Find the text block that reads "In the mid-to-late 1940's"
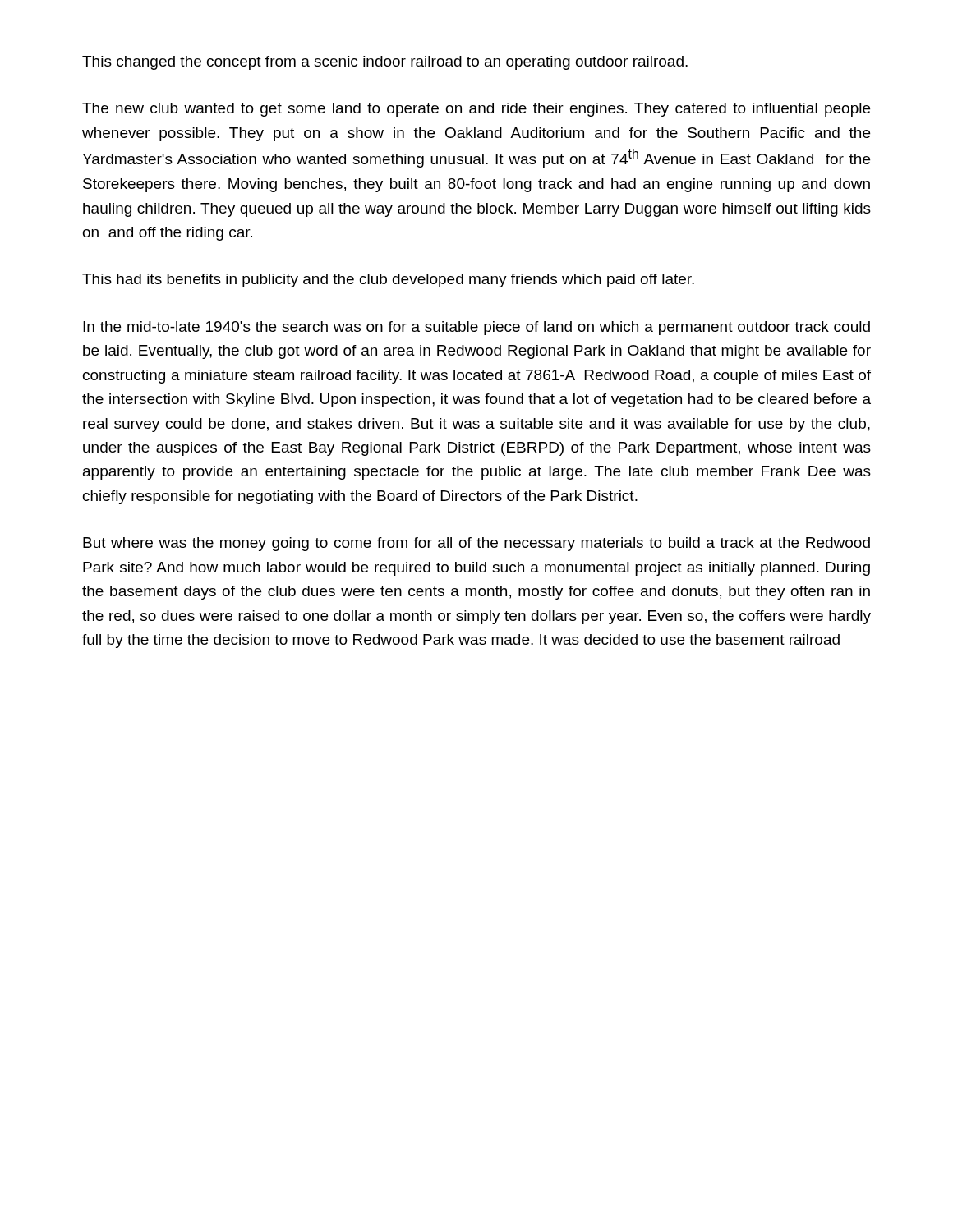 pyautogui.click(x=476, y=411)
